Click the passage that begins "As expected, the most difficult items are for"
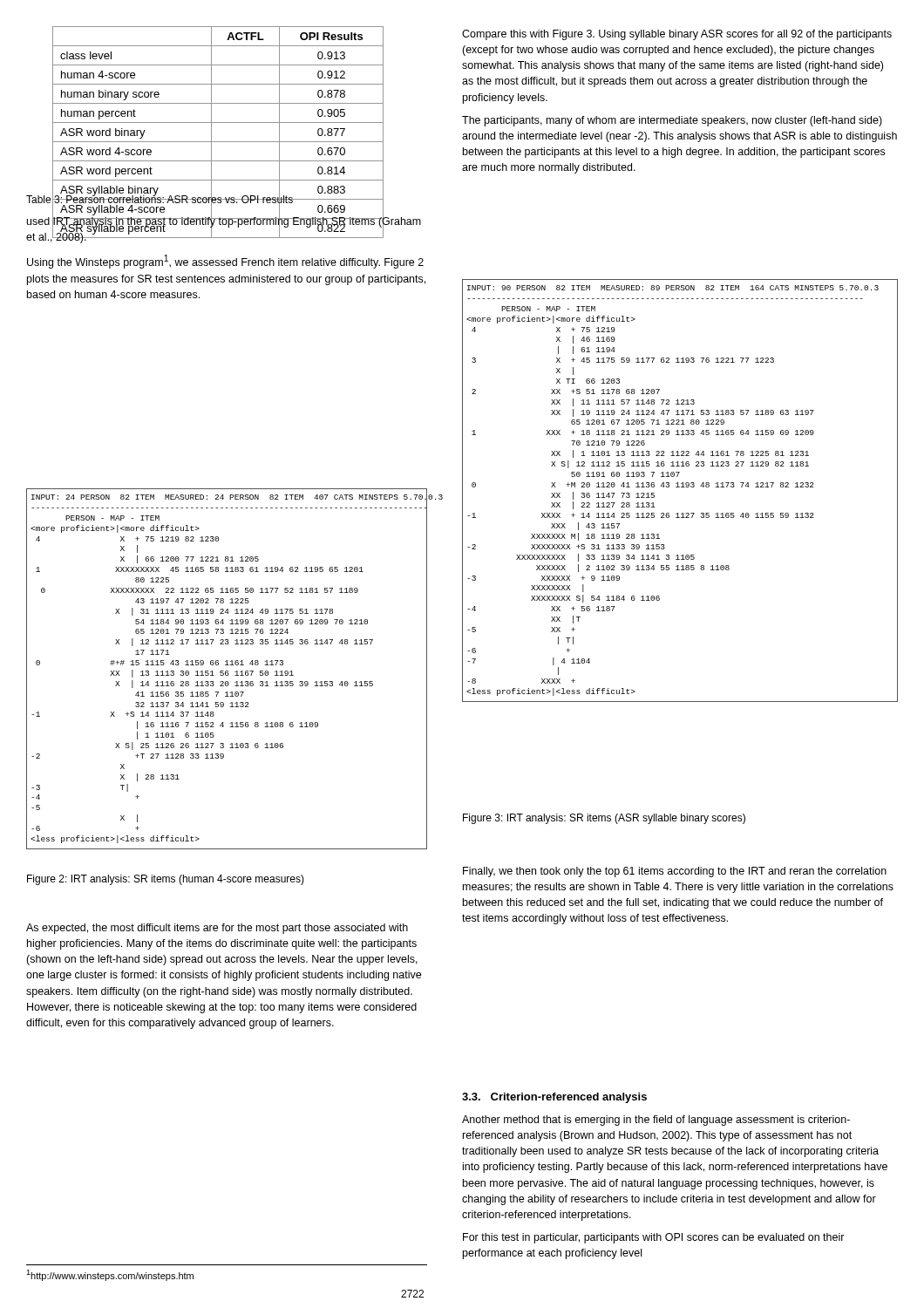This screenshot has width=924, height=1308. pyautogui.click(x=227, y=975)
